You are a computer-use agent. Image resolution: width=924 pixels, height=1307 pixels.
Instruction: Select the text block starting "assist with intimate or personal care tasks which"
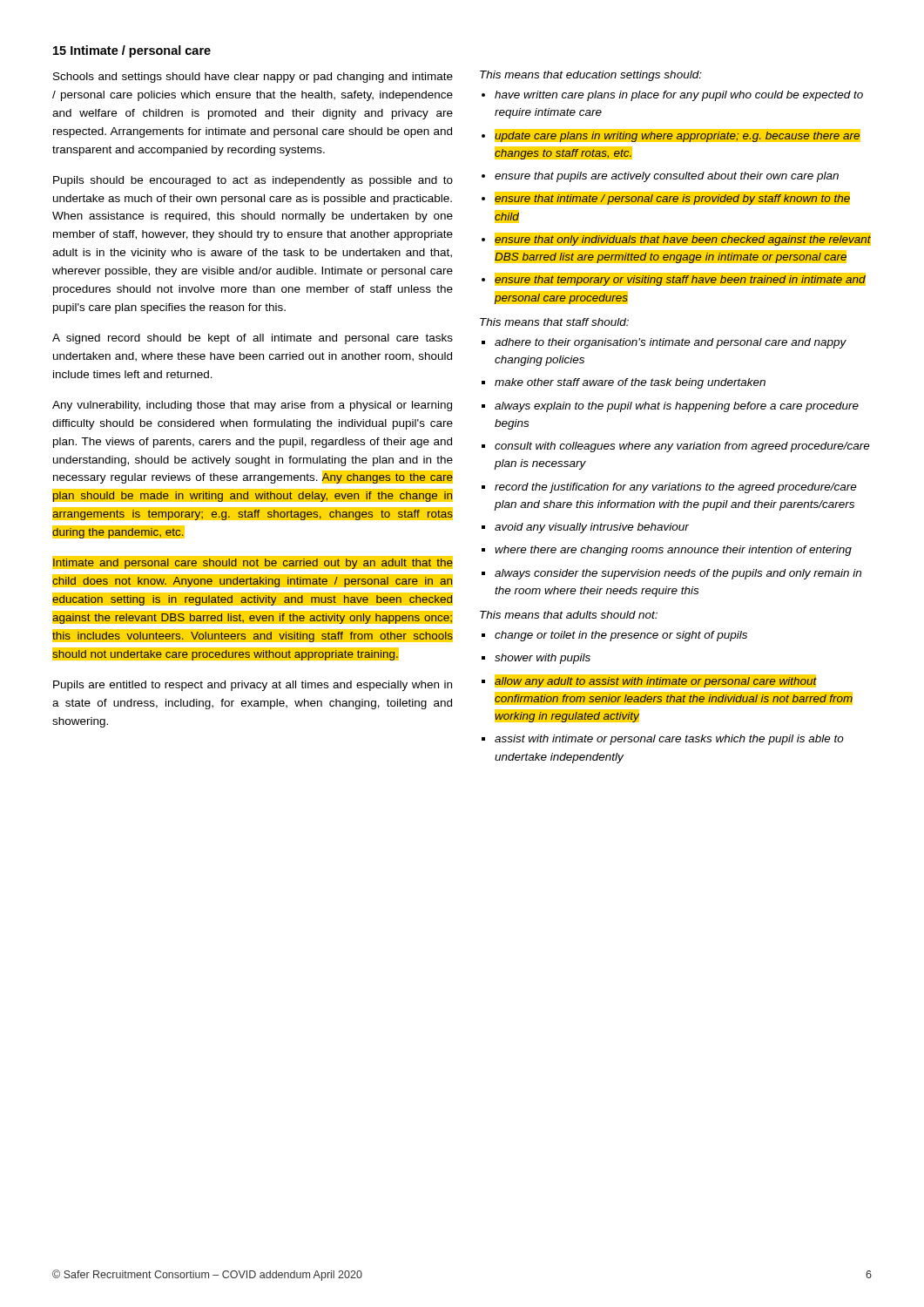pos(683,748)
